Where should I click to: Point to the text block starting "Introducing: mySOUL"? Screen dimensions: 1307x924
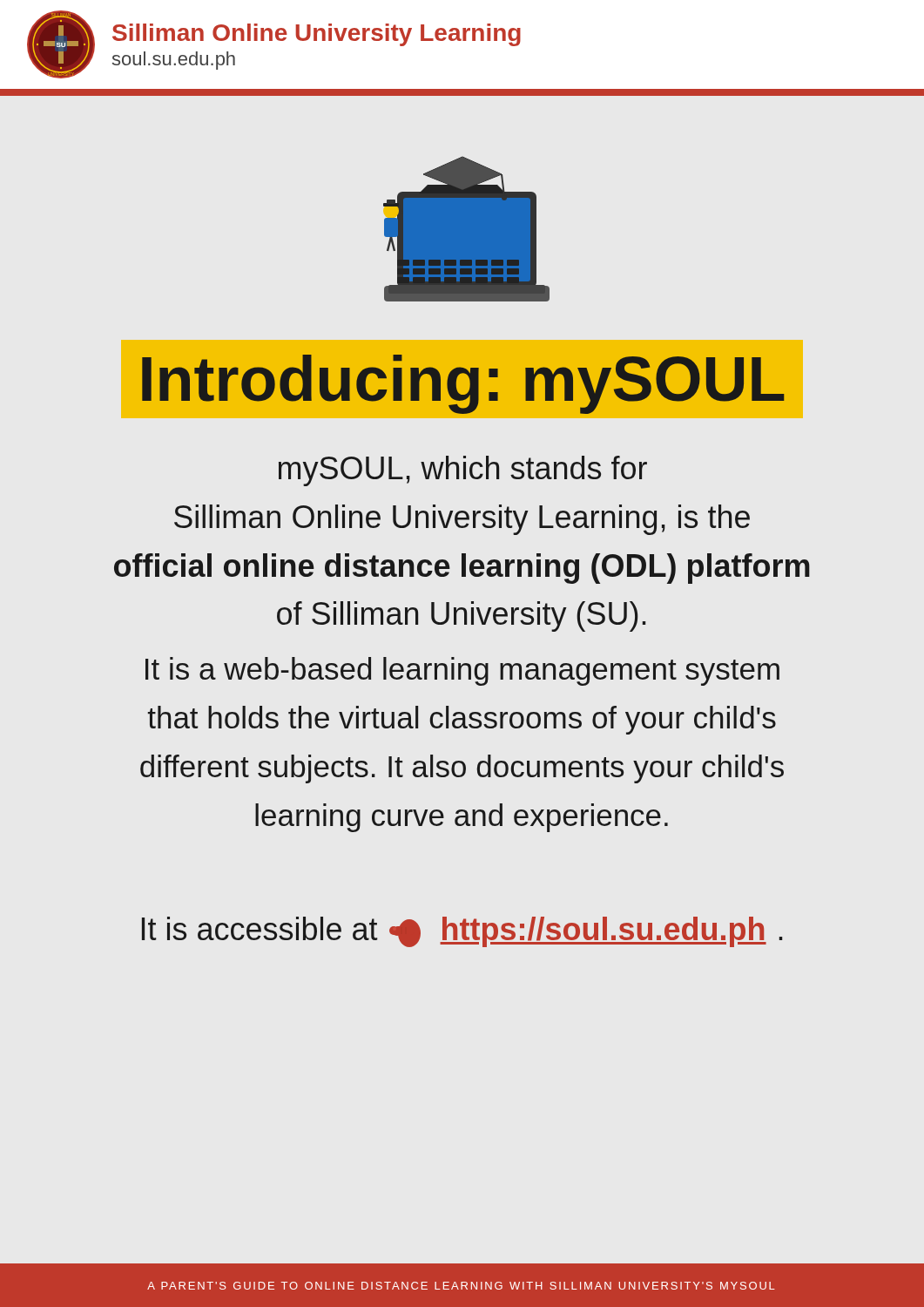[462, 379]
